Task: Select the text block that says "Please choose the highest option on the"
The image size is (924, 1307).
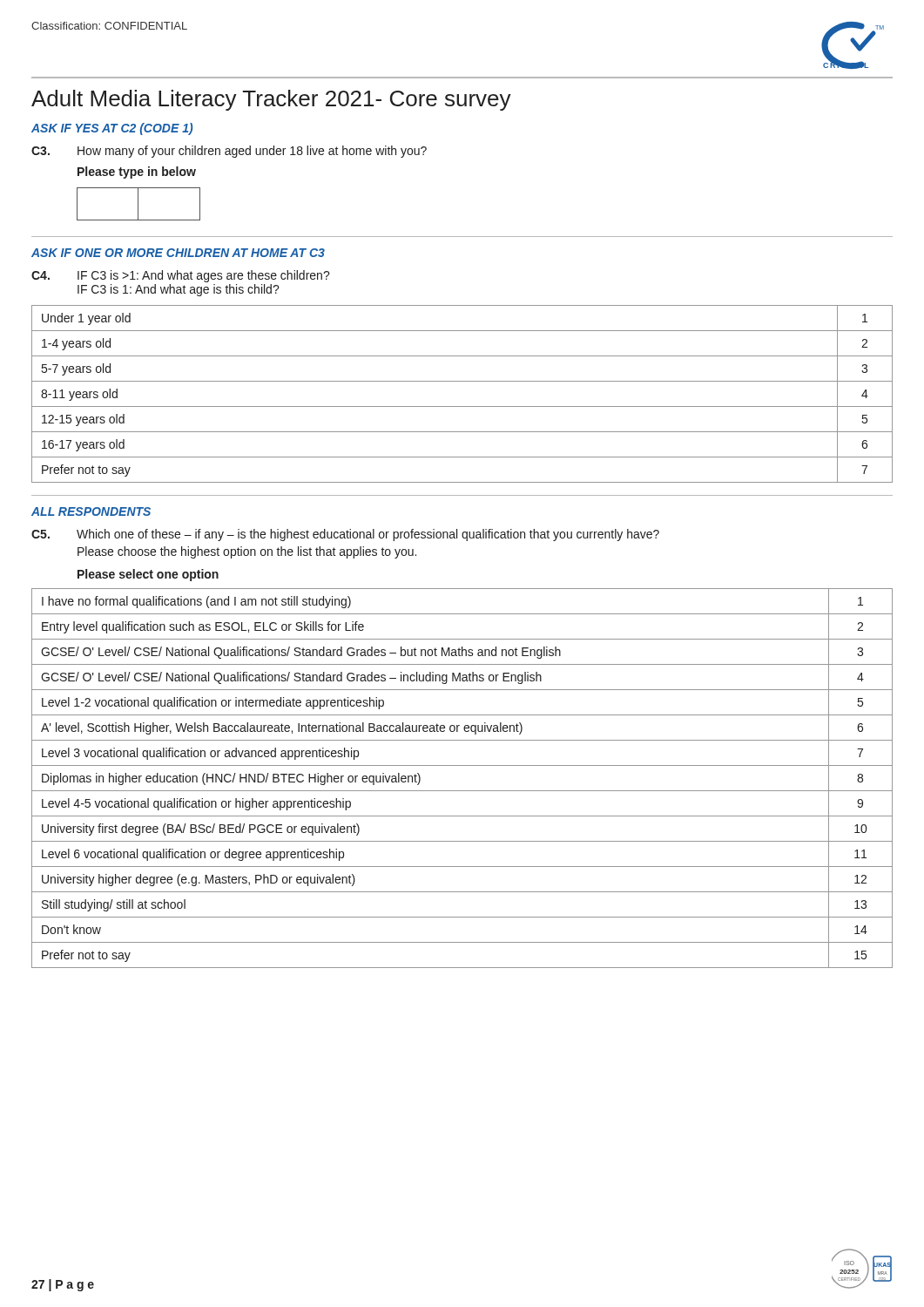Action: (x=247, y=552)
